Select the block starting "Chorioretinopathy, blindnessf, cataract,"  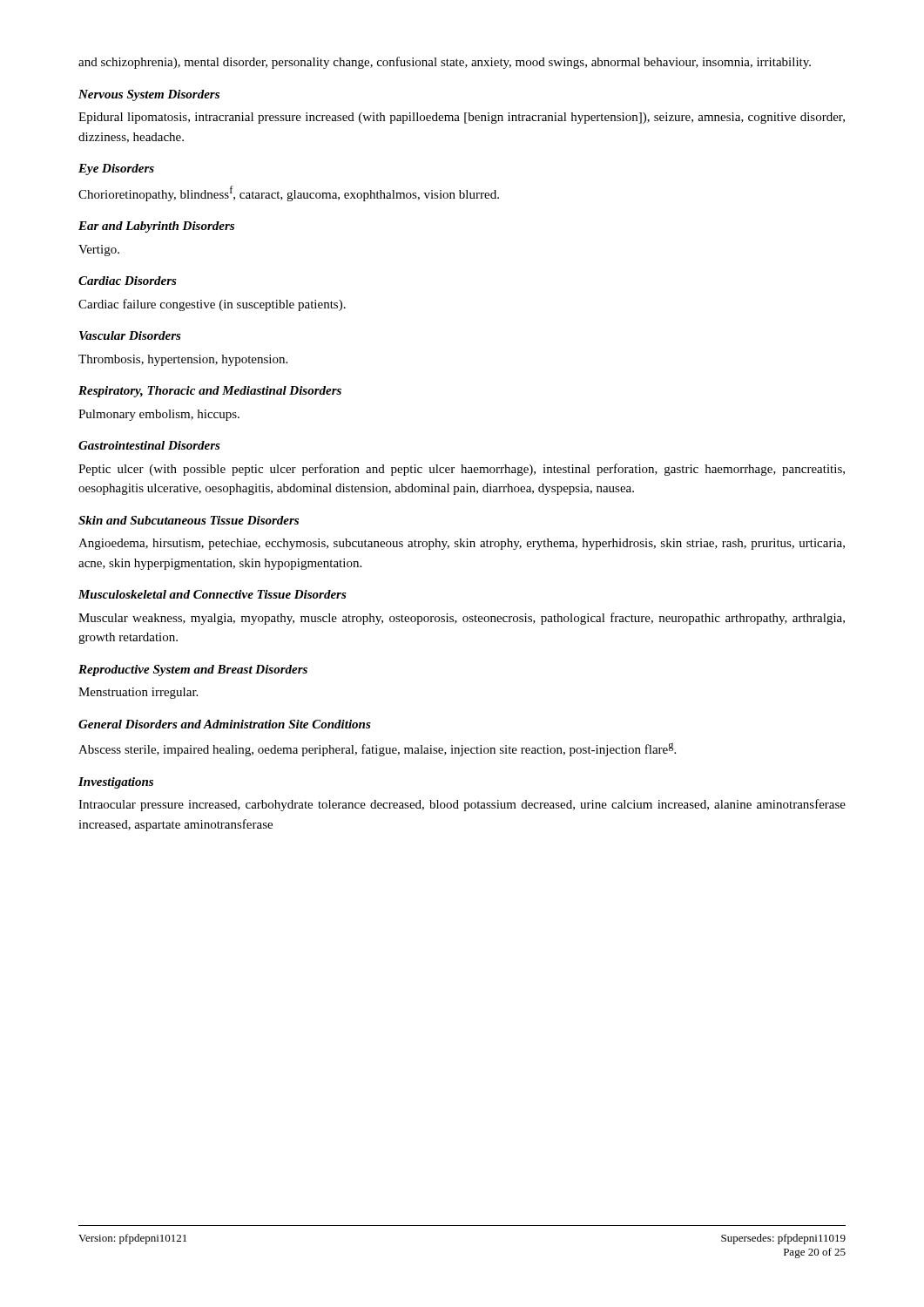tap(462, 193)
